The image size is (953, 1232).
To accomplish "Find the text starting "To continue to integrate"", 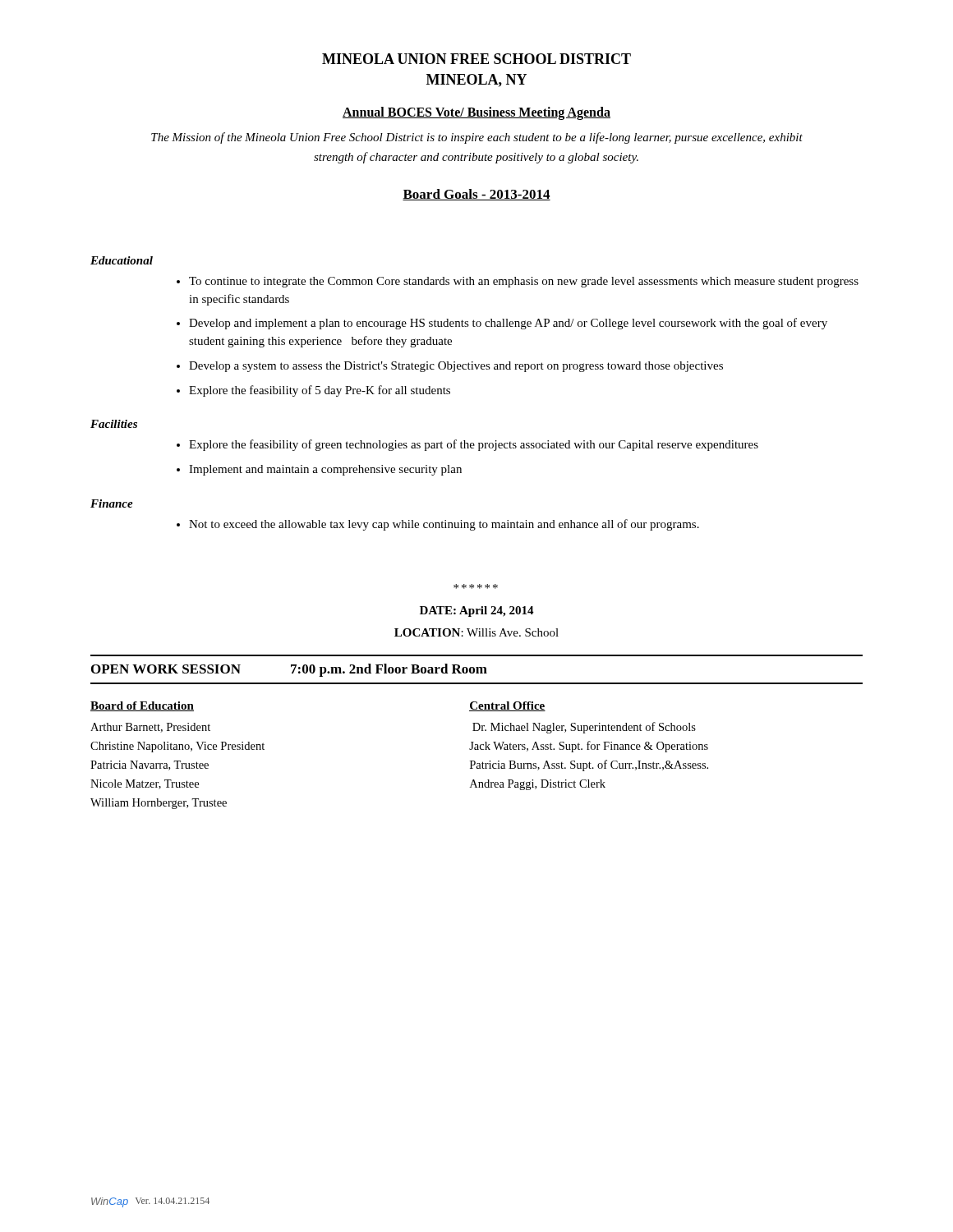I will (524, 290).
